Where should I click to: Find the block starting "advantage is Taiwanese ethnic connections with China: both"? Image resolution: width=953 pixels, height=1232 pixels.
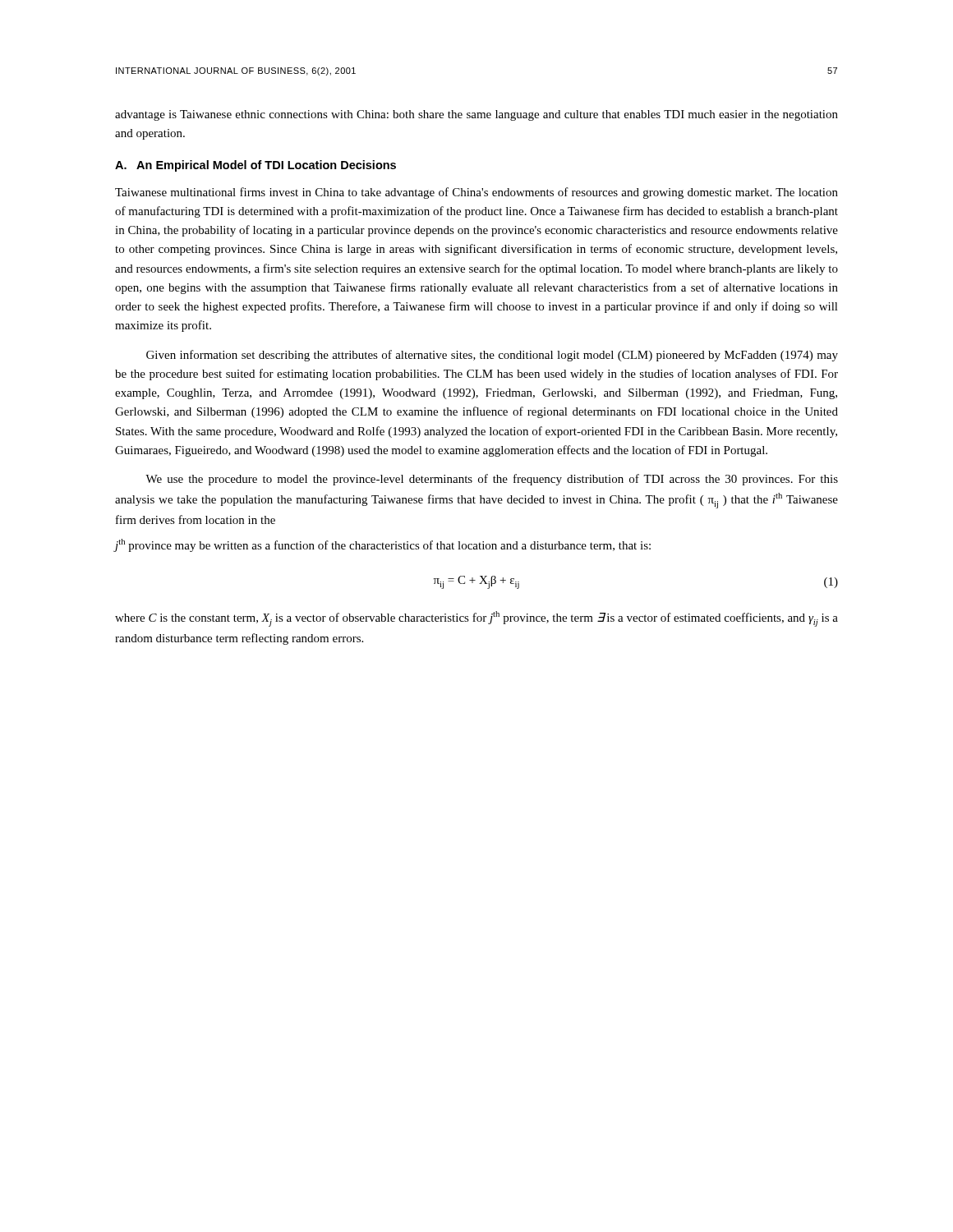(x=476, y=124)
